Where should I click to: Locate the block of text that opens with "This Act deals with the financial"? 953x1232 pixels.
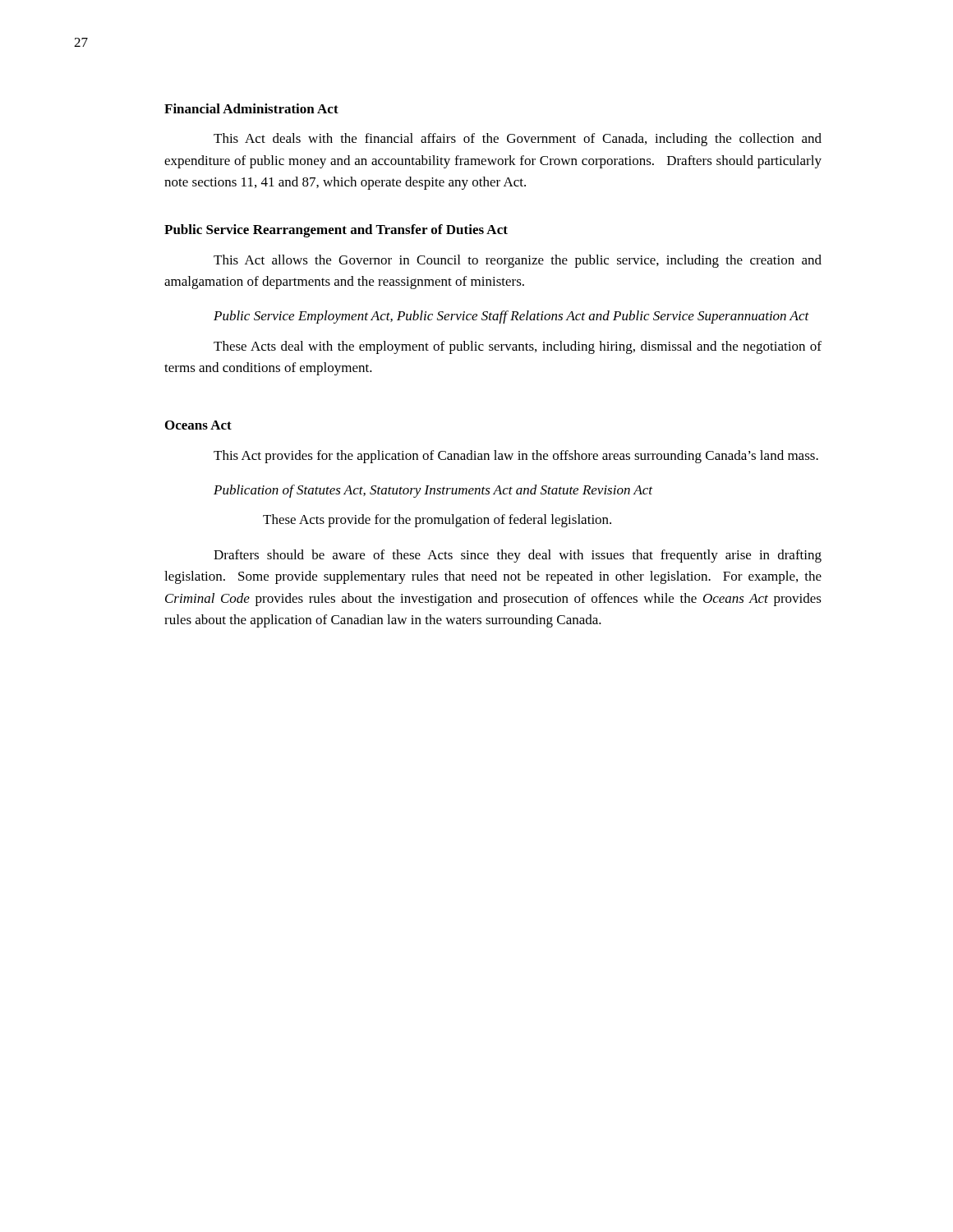(x=493, y=160)
